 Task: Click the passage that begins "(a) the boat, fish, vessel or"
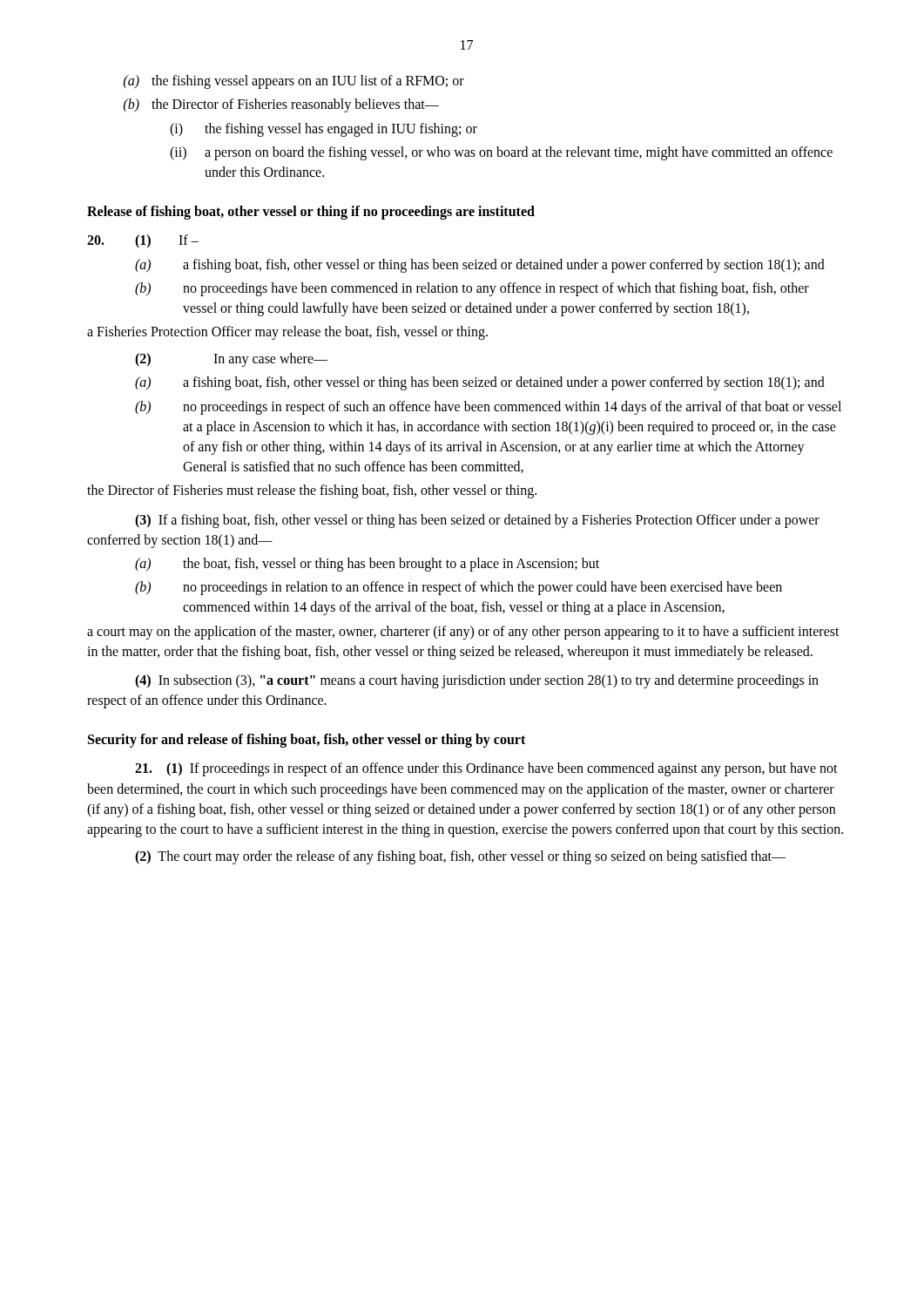pos(490,585)
